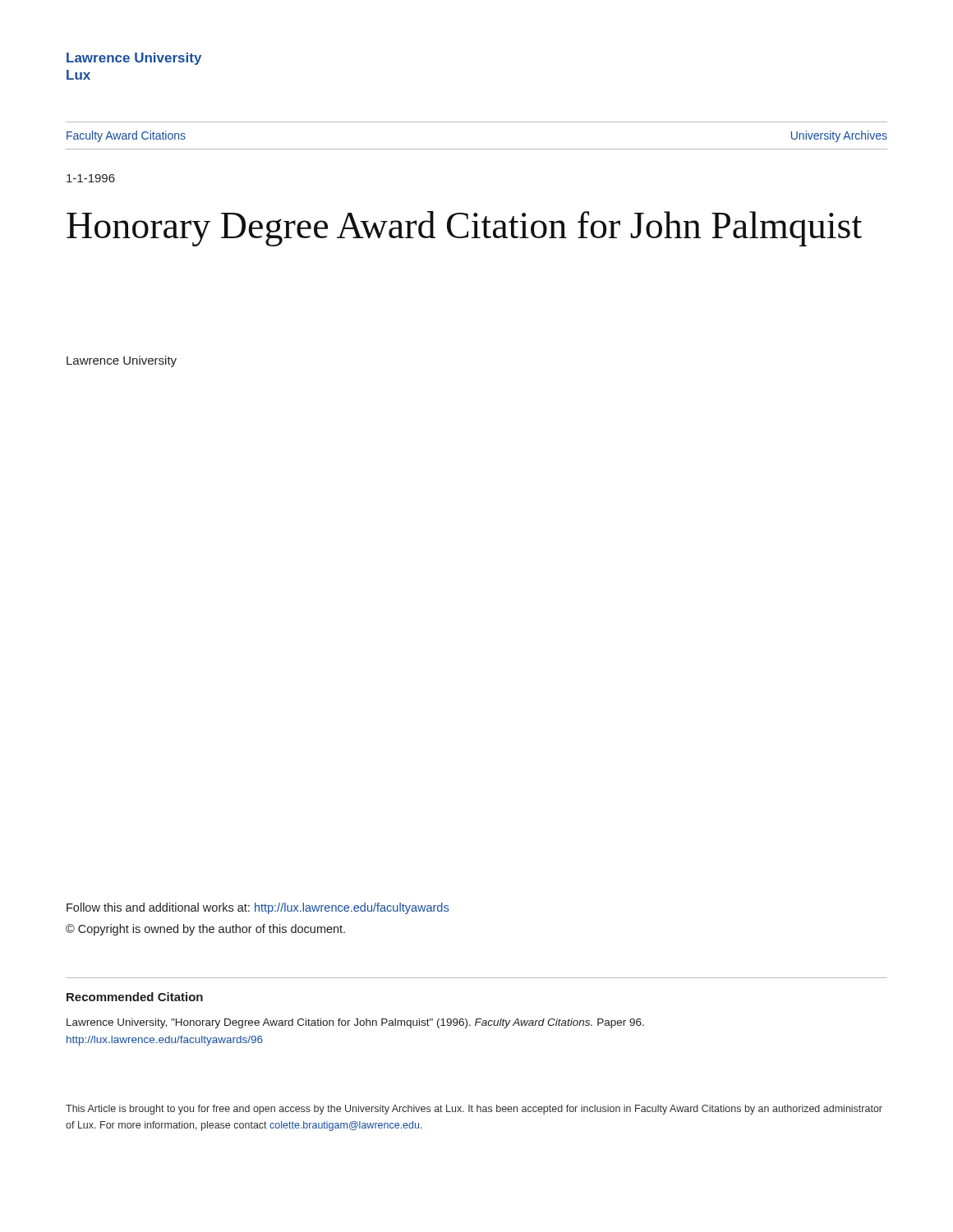Point to "Lawrence University"
Image resolution: width=953 pixels, height=1232 pixels.
(121, 360)
